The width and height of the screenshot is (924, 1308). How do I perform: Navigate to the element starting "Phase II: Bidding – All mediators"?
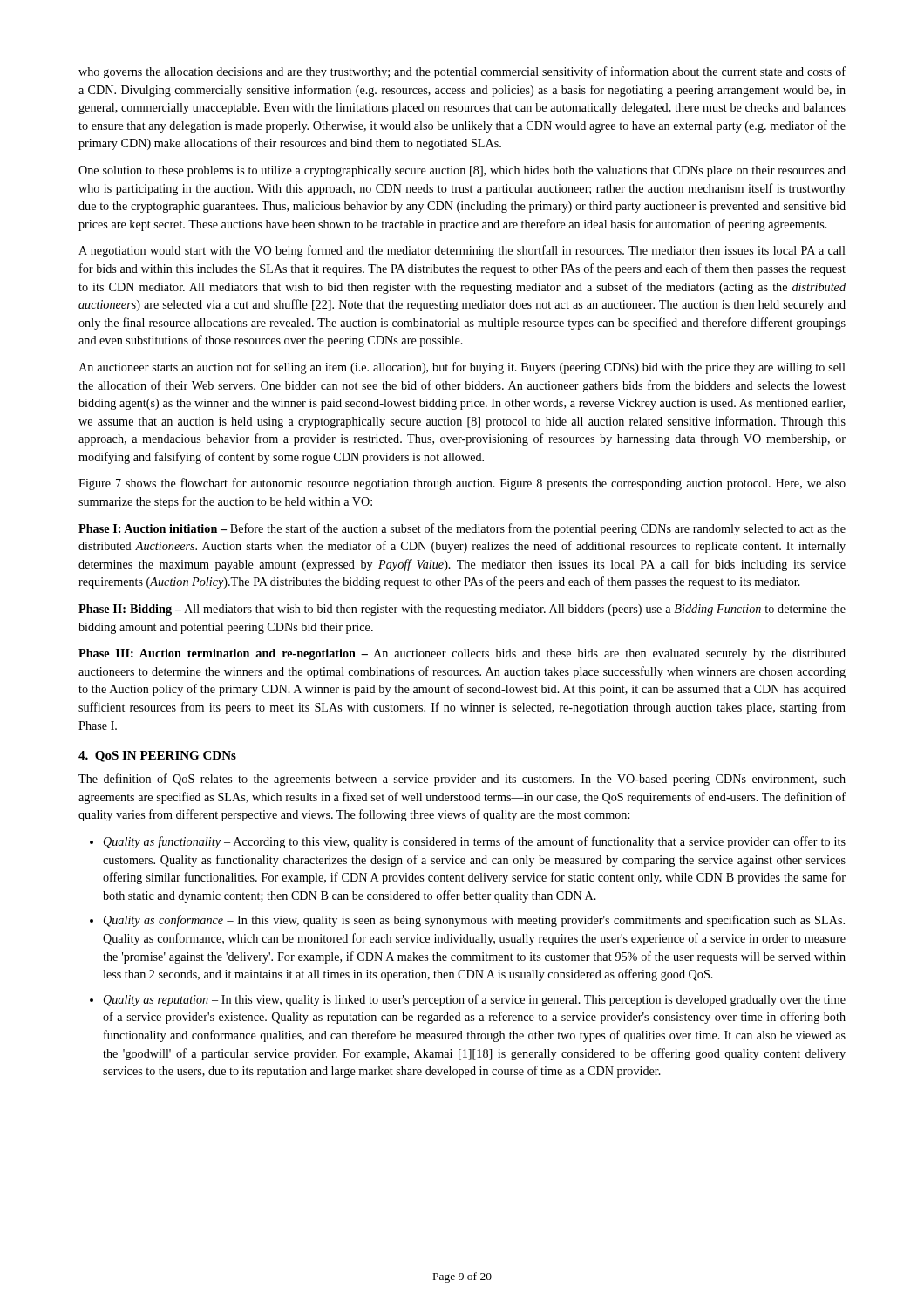point(462,618)
